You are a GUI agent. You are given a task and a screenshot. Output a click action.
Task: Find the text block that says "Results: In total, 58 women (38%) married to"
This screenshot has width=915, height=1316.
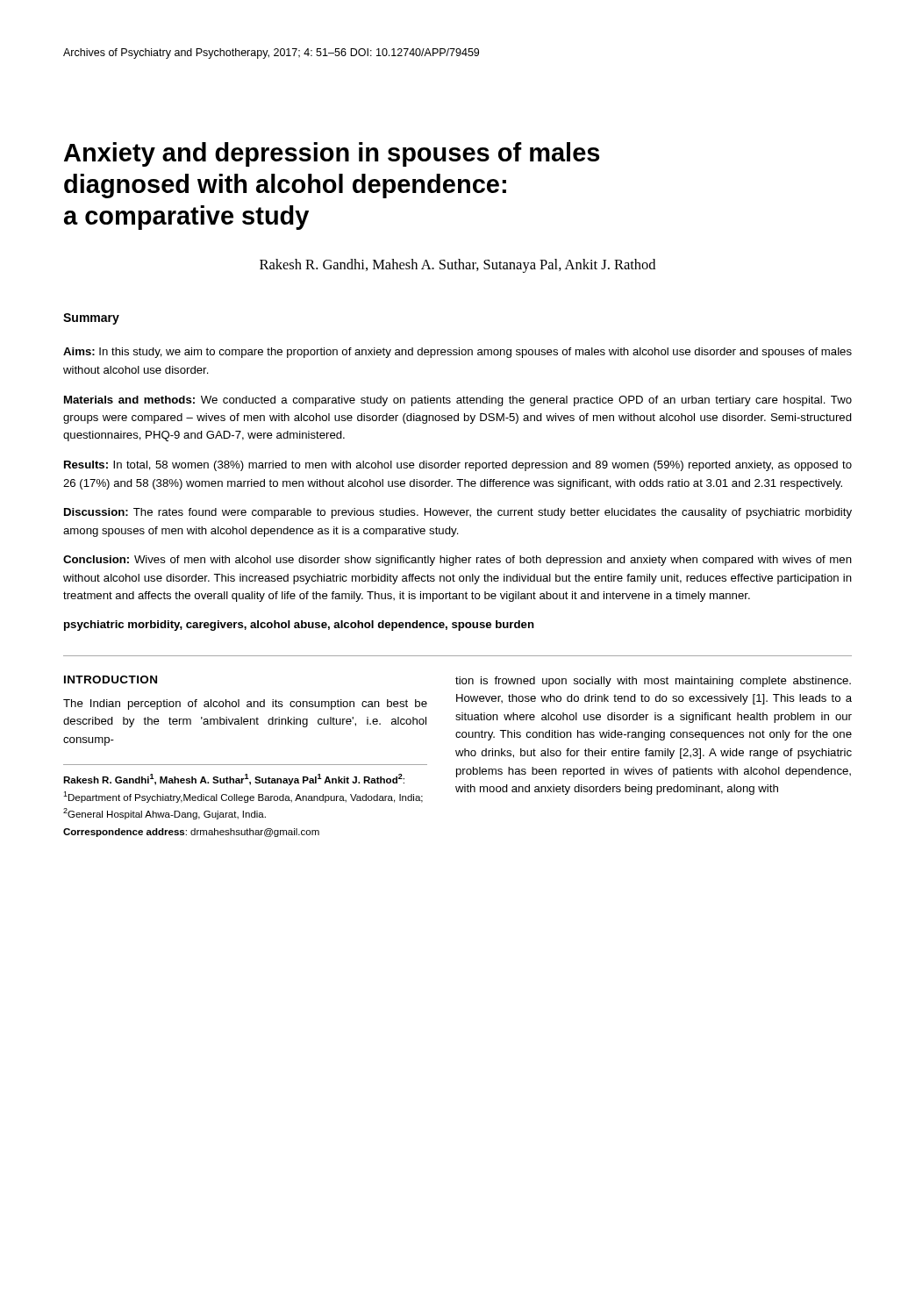(x=458, y=474)
